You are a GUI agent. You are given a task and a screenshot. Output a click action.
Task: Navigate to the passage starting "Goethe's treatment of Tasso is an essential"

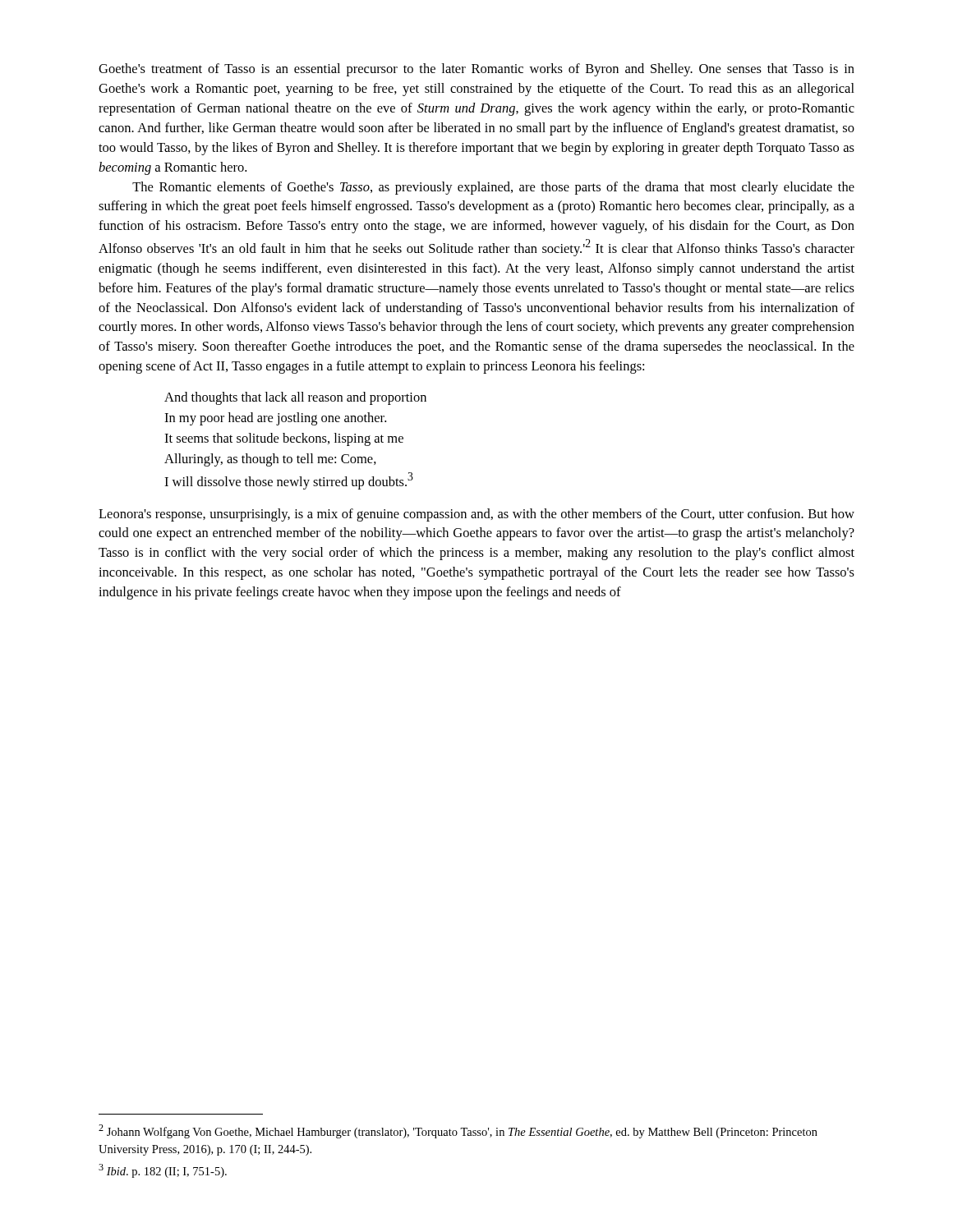[x=476, y=218]
